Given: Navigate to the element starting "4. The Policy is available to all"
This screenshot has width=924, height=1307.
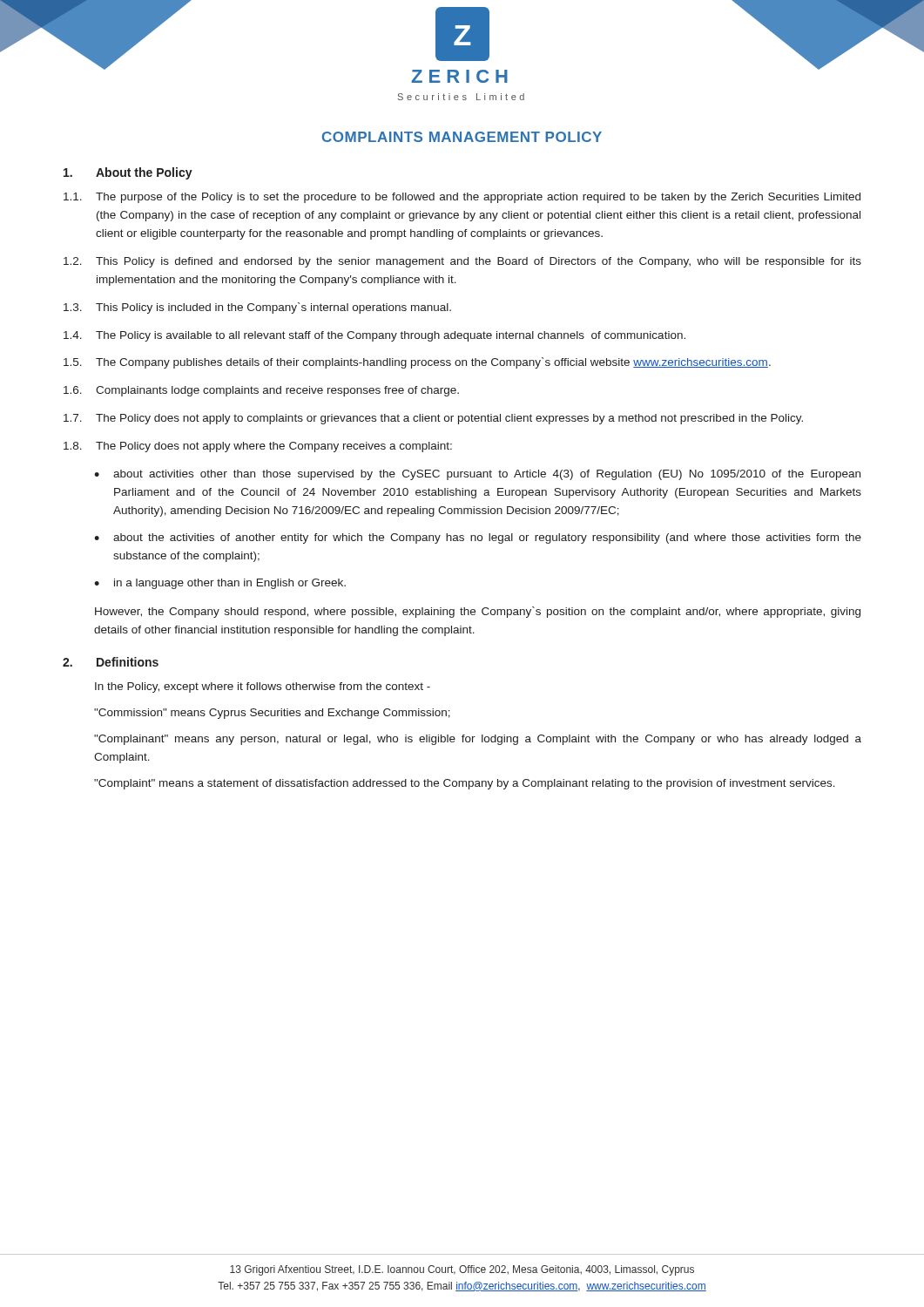Looking at the screenshot, I should (x=462, y=335).
